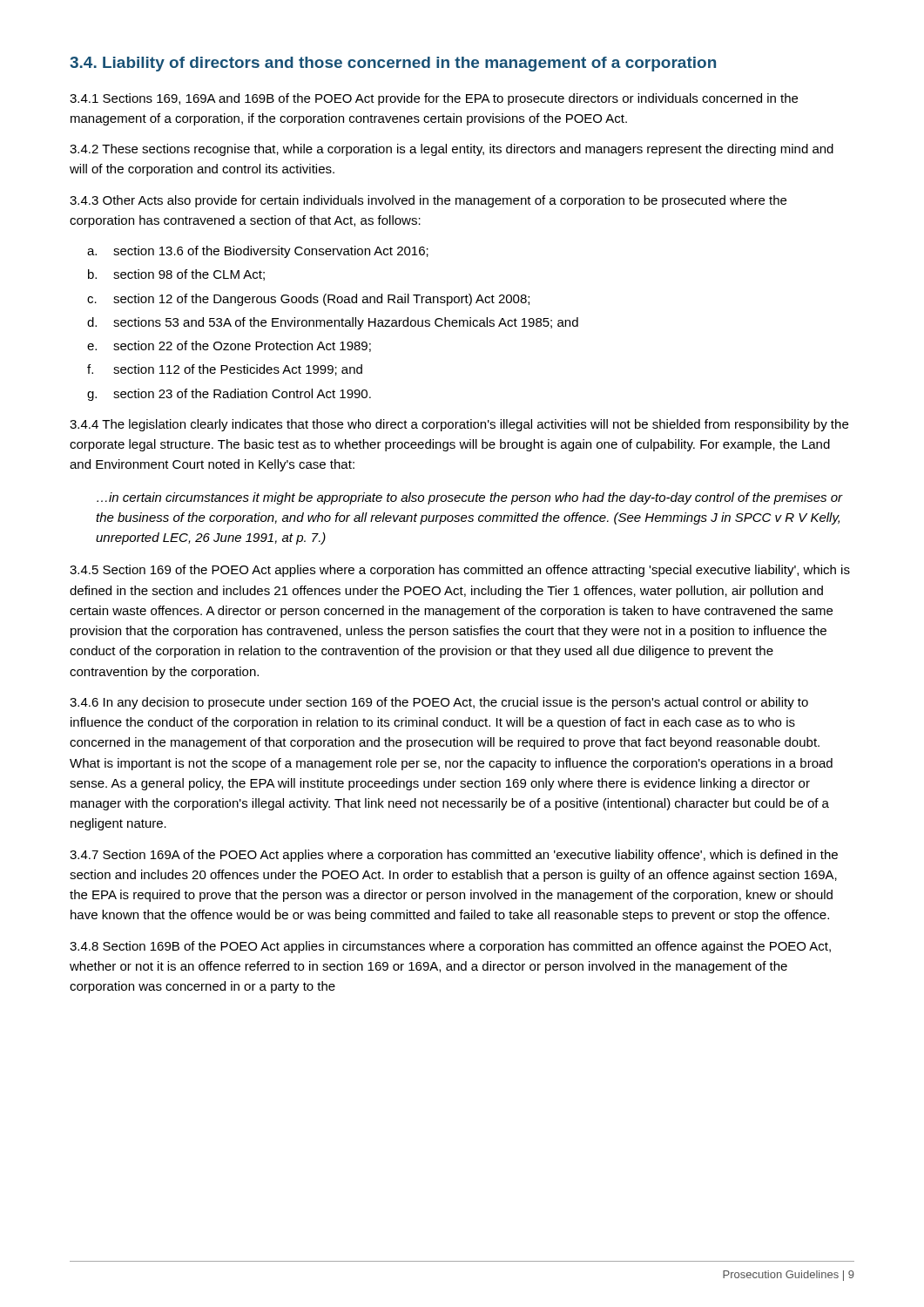Point to the block beginning "4.5 Section 169 of the POEO Act applies"
The height and width of the screenshot is (1307, 924).
pos(460,620)
